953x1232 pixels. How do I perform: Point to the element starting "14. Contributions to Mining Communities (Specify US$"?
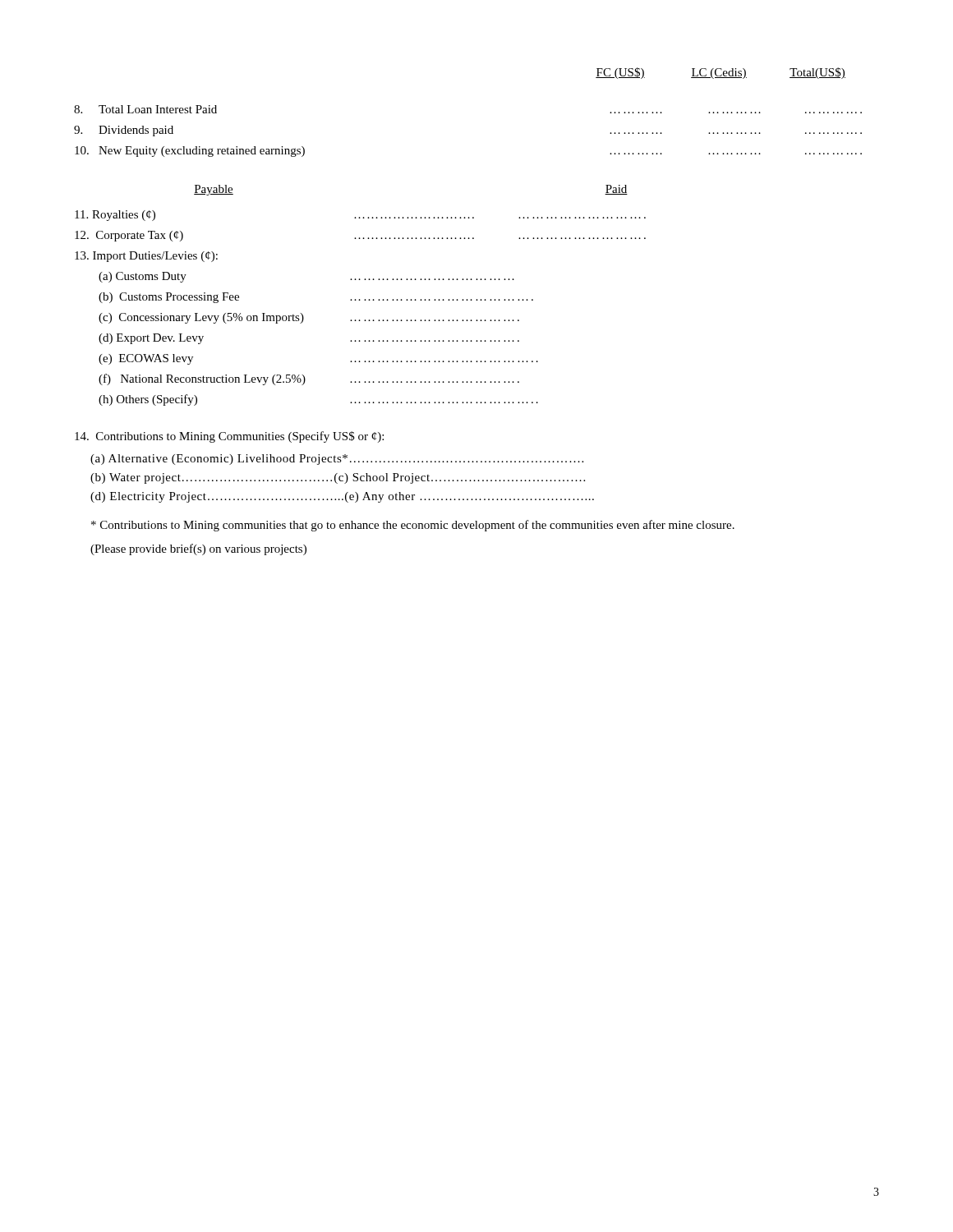tap(476, 467)
